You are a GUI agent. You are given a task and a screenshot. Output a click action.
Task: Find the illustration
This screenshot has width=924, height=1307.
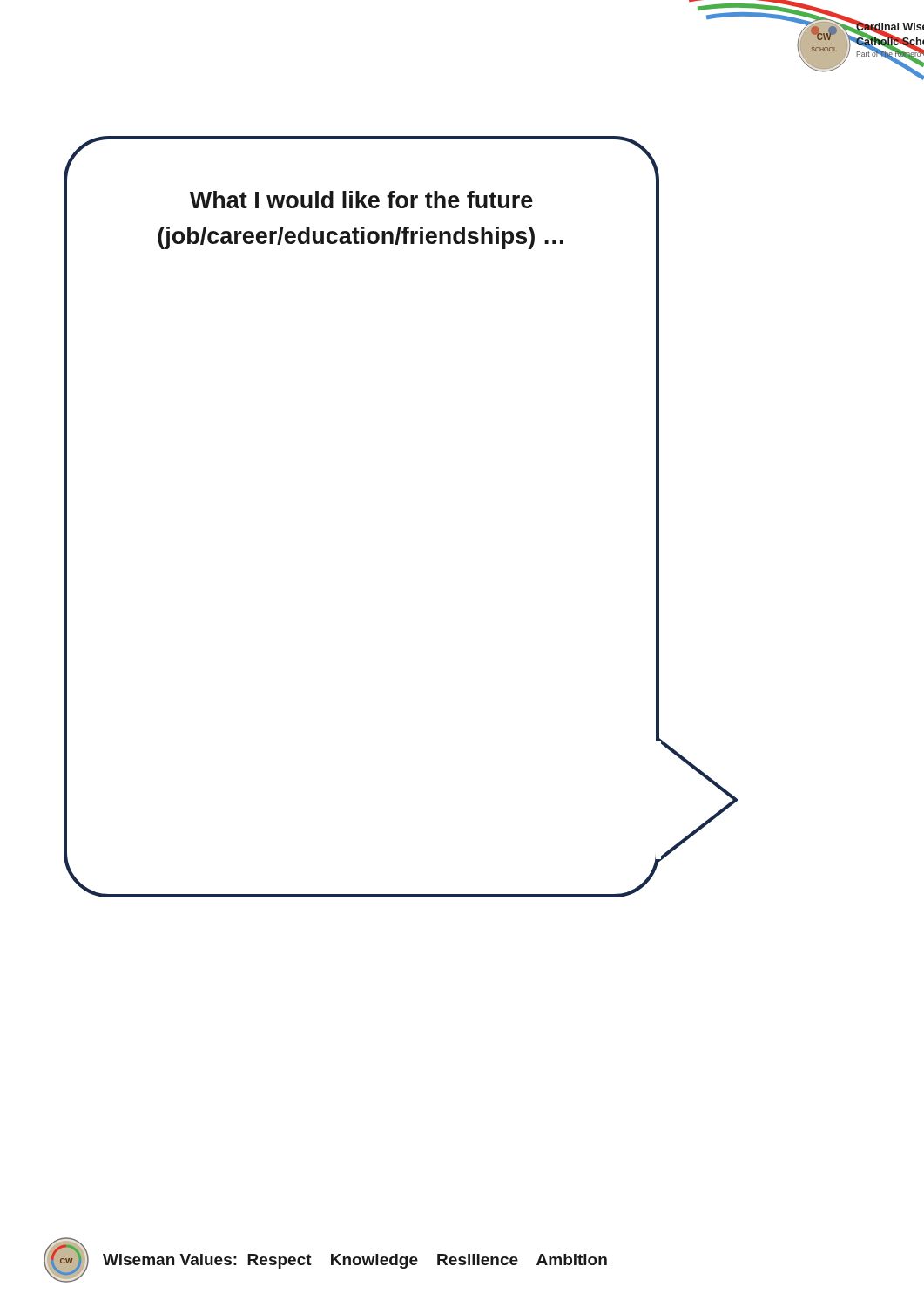click(405, 536)
